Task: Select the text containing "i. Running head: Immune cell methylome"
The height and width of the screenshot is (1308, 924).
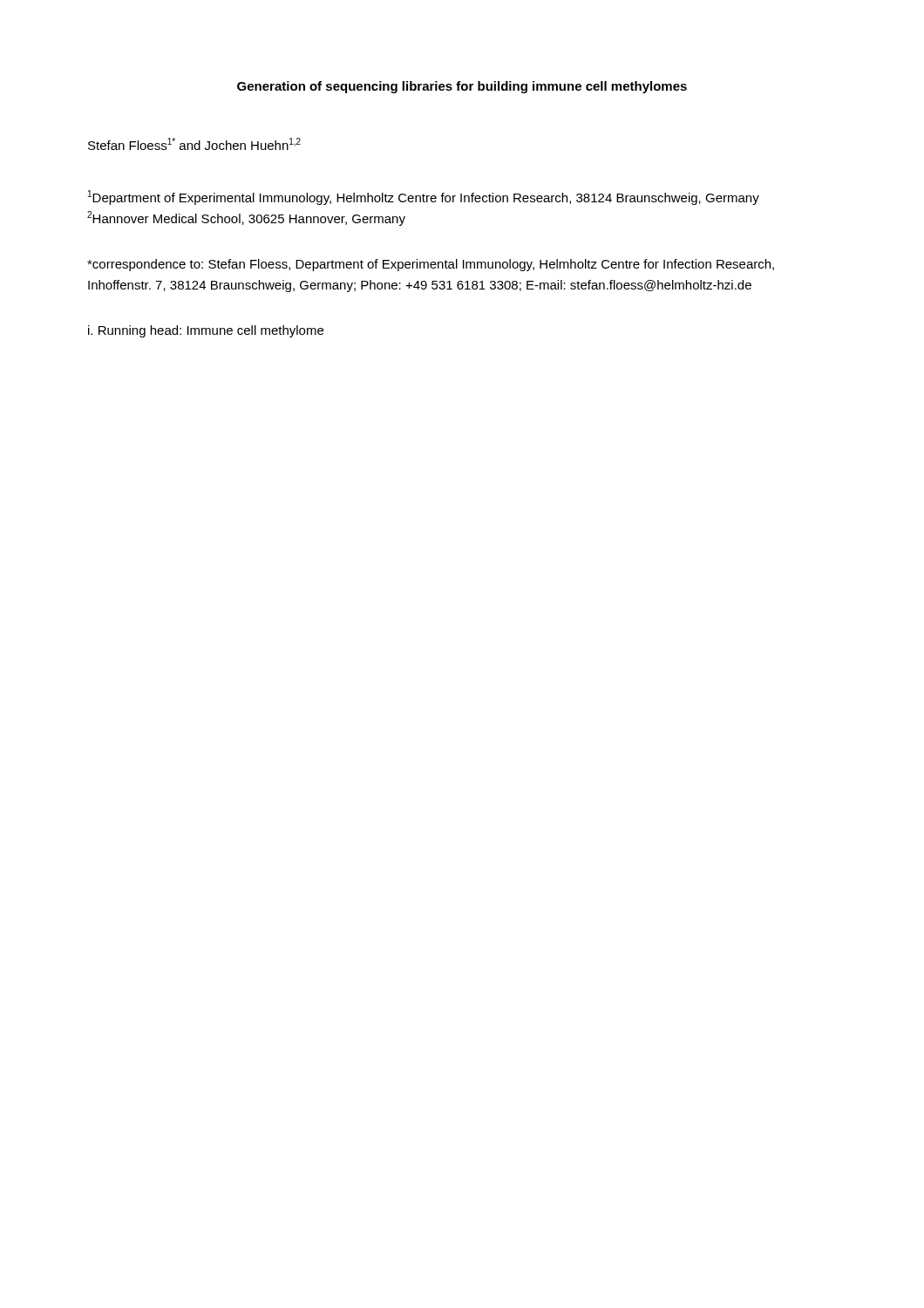Action: (x=206, y=330)
